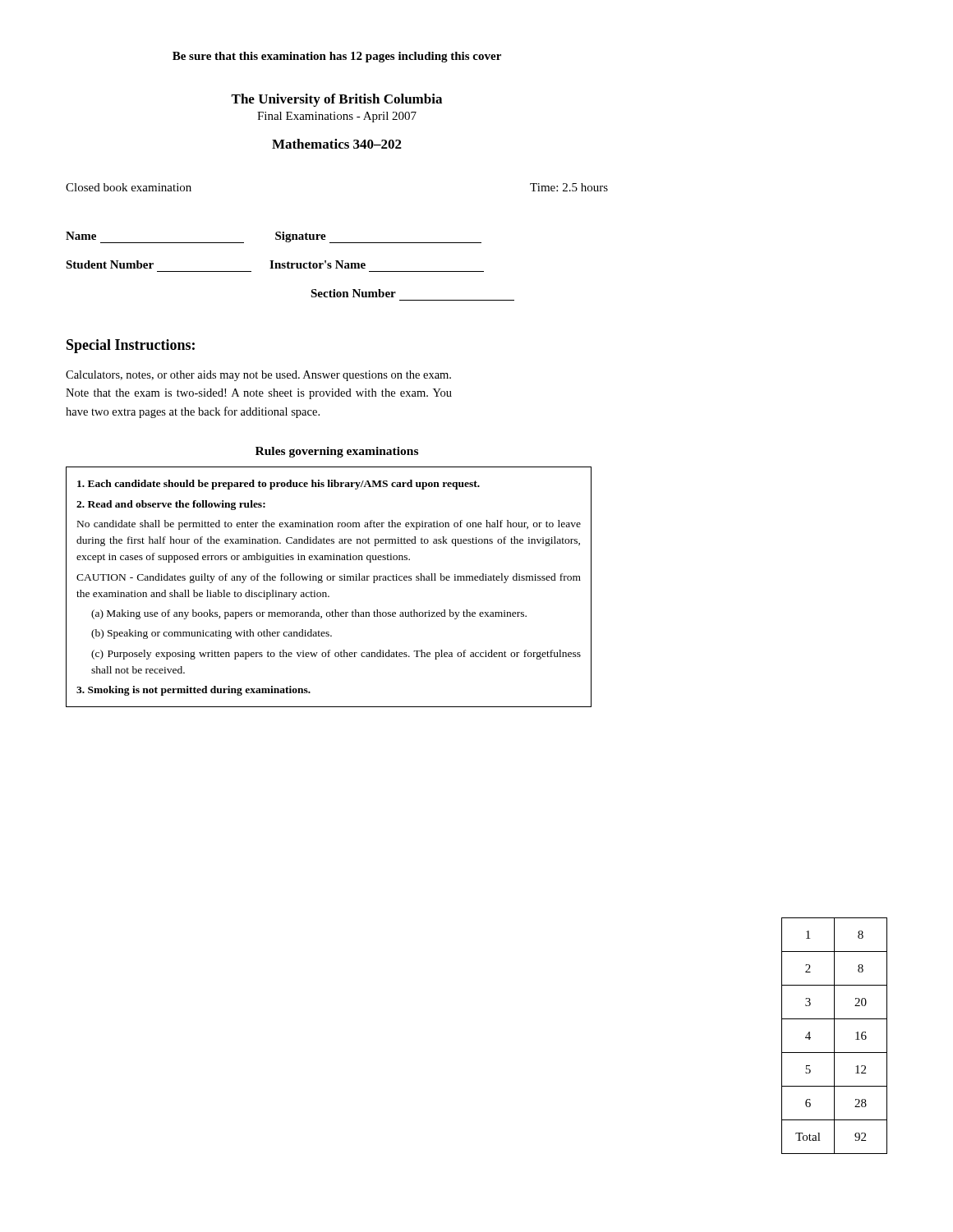
Task: Click the passage that begins "Each candidate should be prepared"
Action: 329,587
